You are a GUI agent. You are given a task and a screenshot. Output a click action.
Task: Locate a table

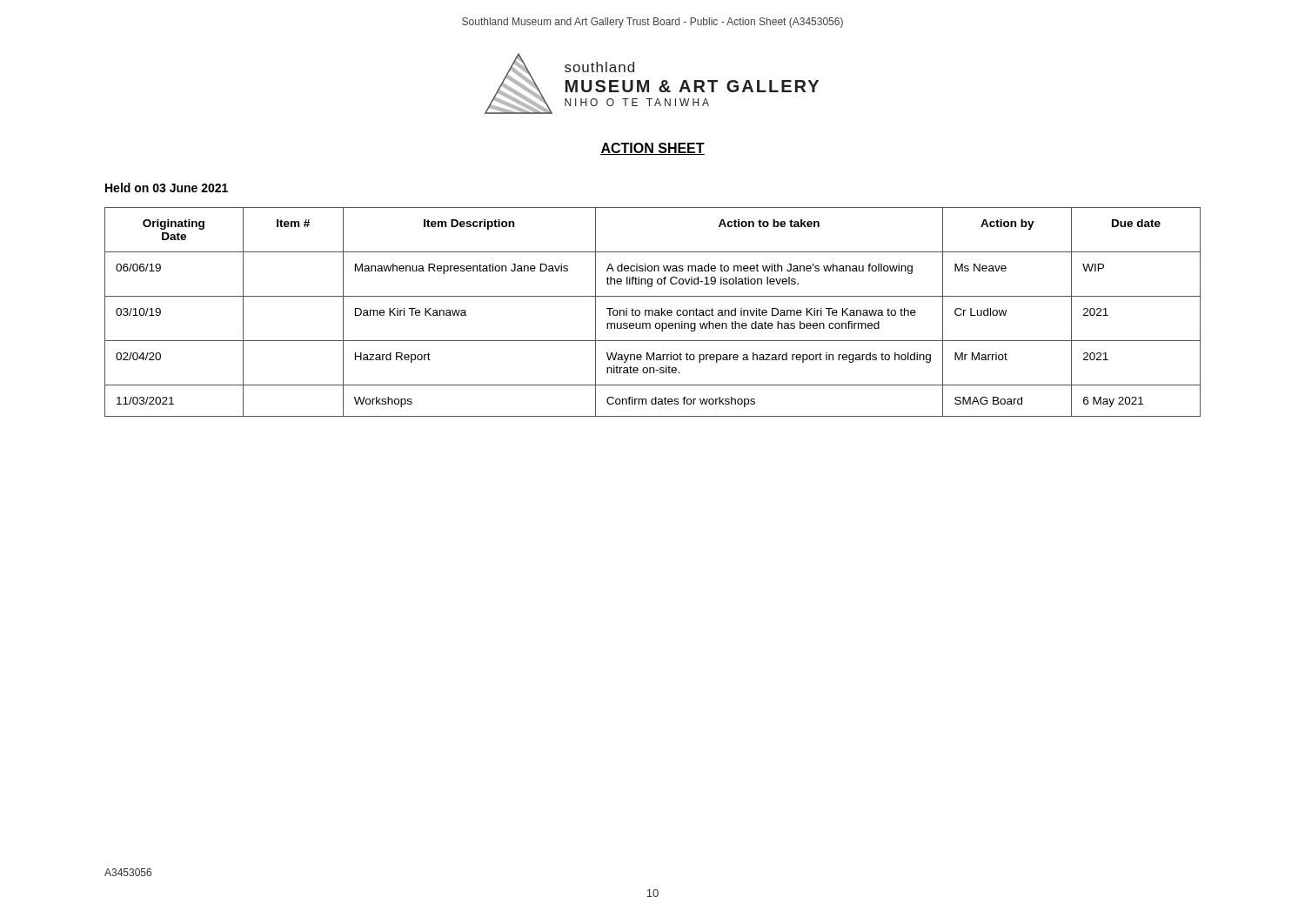652,312
